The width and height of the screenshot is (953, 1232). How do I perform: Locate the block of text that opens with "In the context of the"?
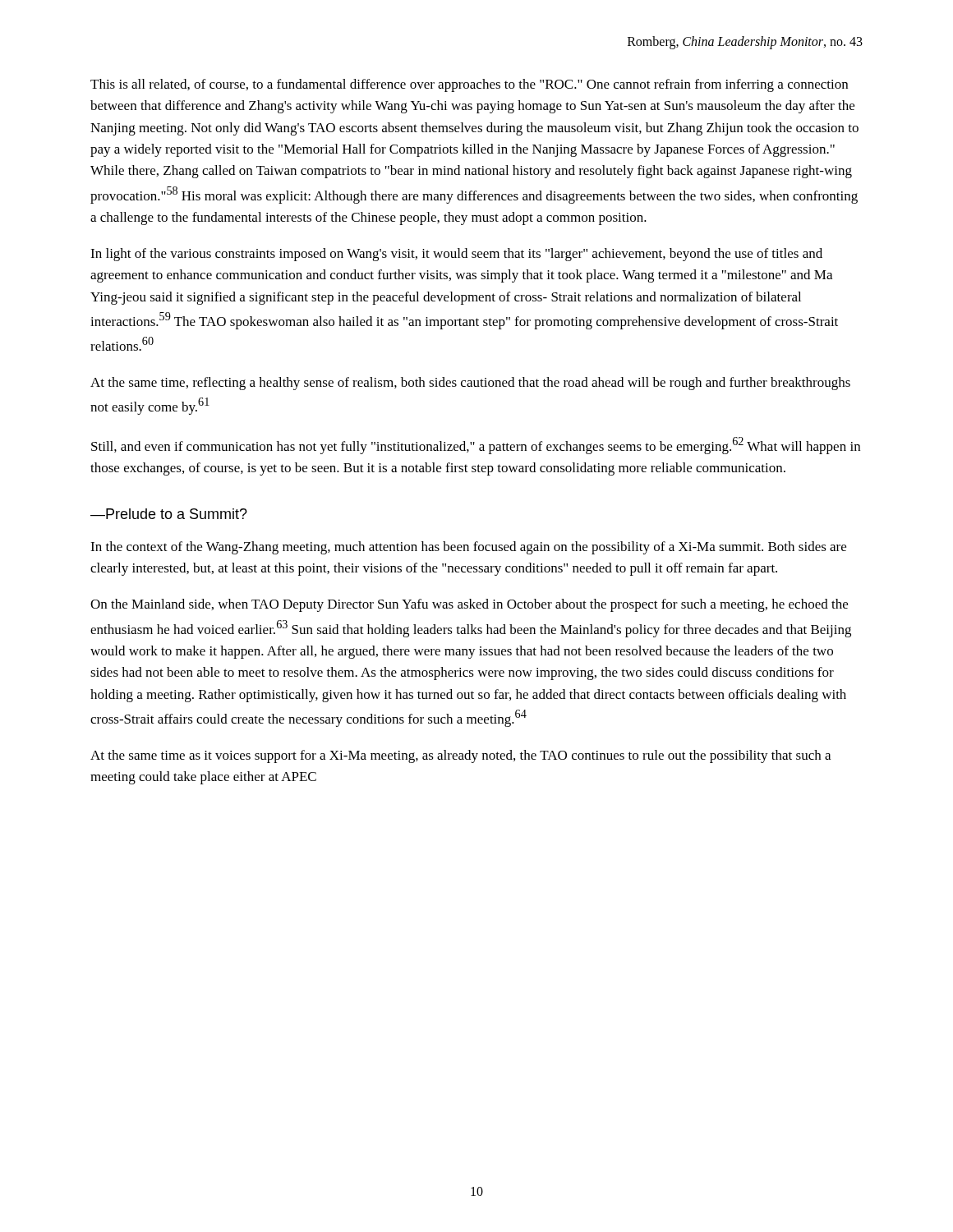[469, 557]
